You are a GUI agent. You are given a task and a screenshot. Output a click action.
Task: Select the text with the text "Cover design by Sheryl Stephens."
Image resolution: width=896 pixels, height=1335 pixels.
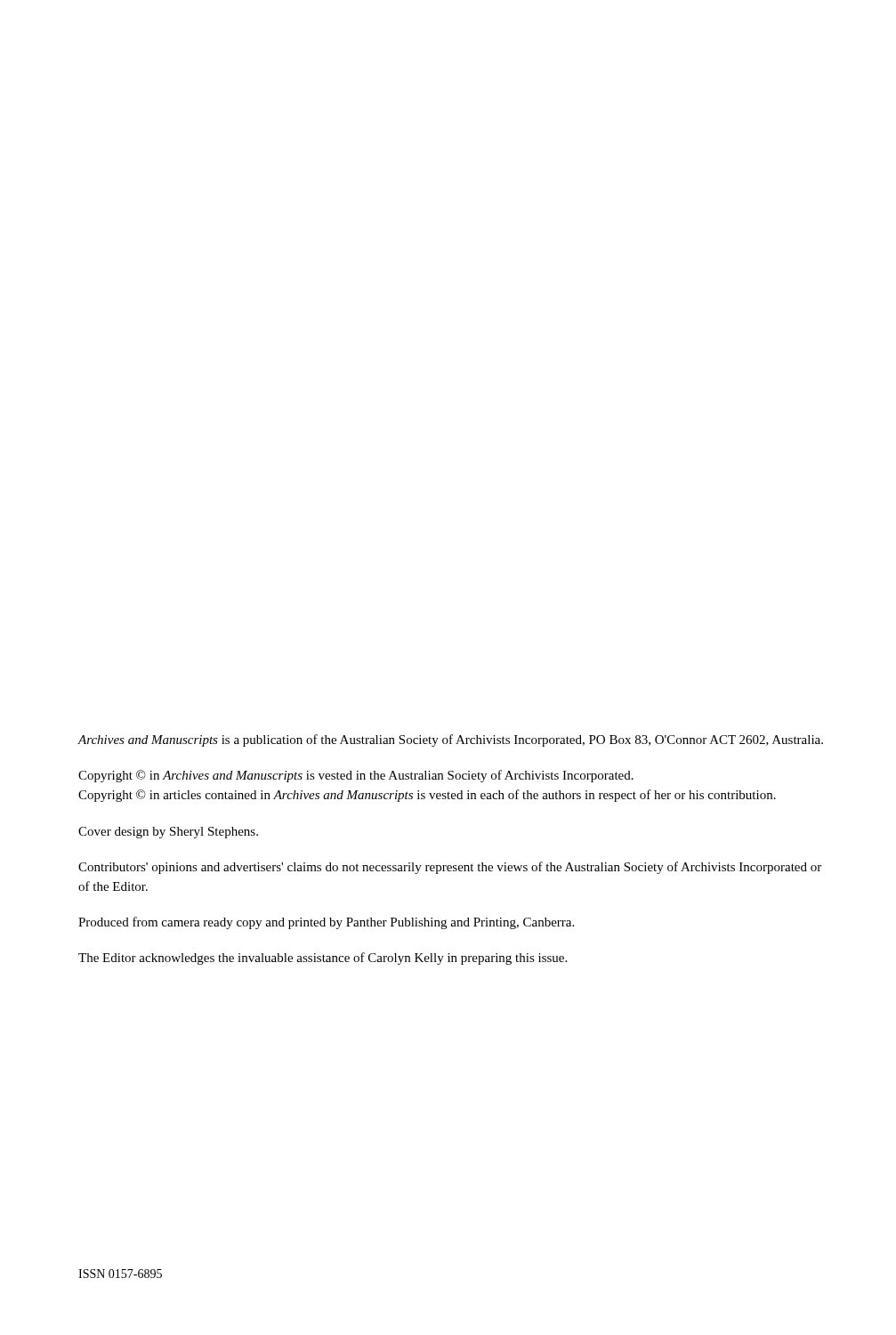pos(169,831)
